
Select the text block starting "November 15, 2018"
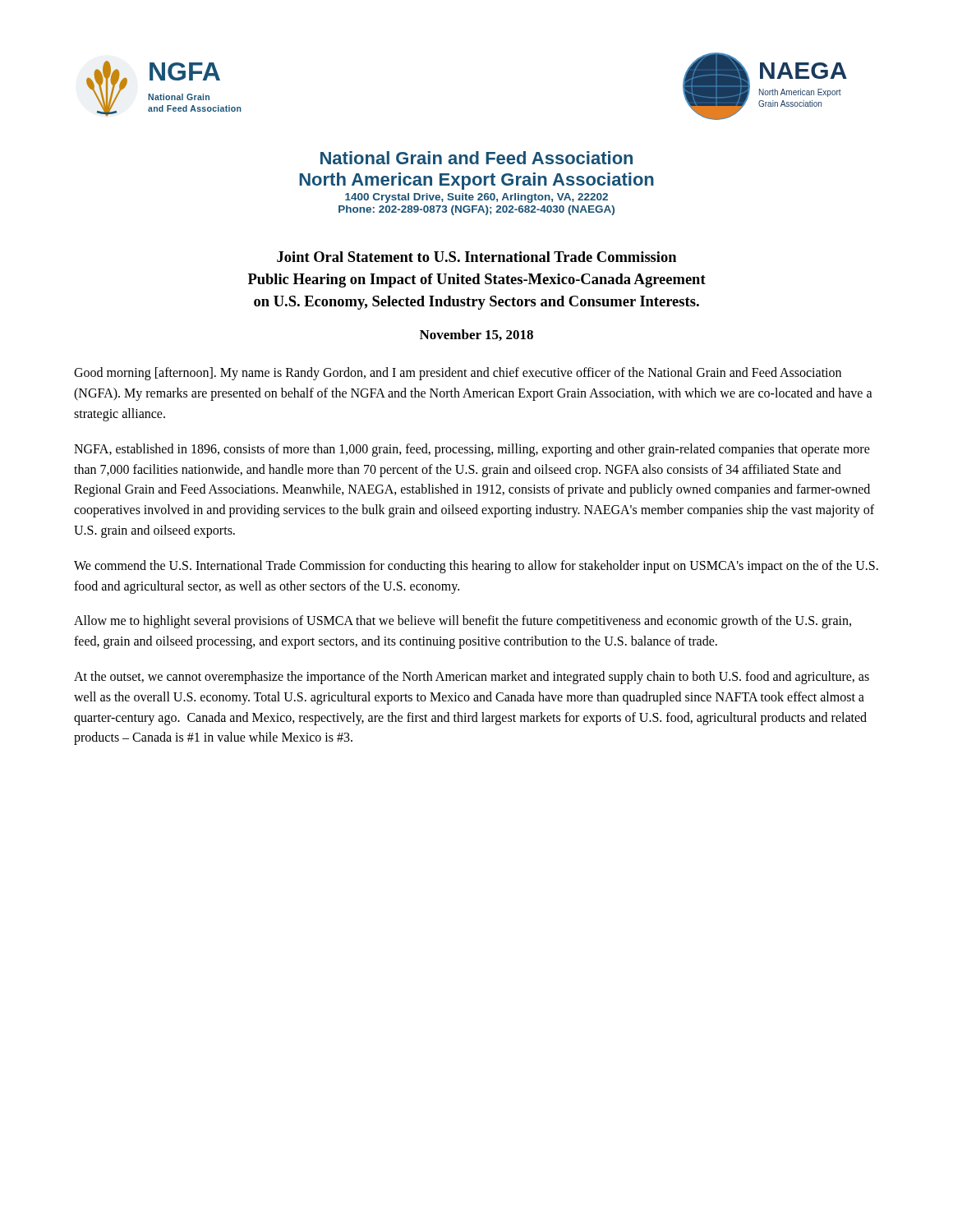pyautogui.click(x=476, y=335)
